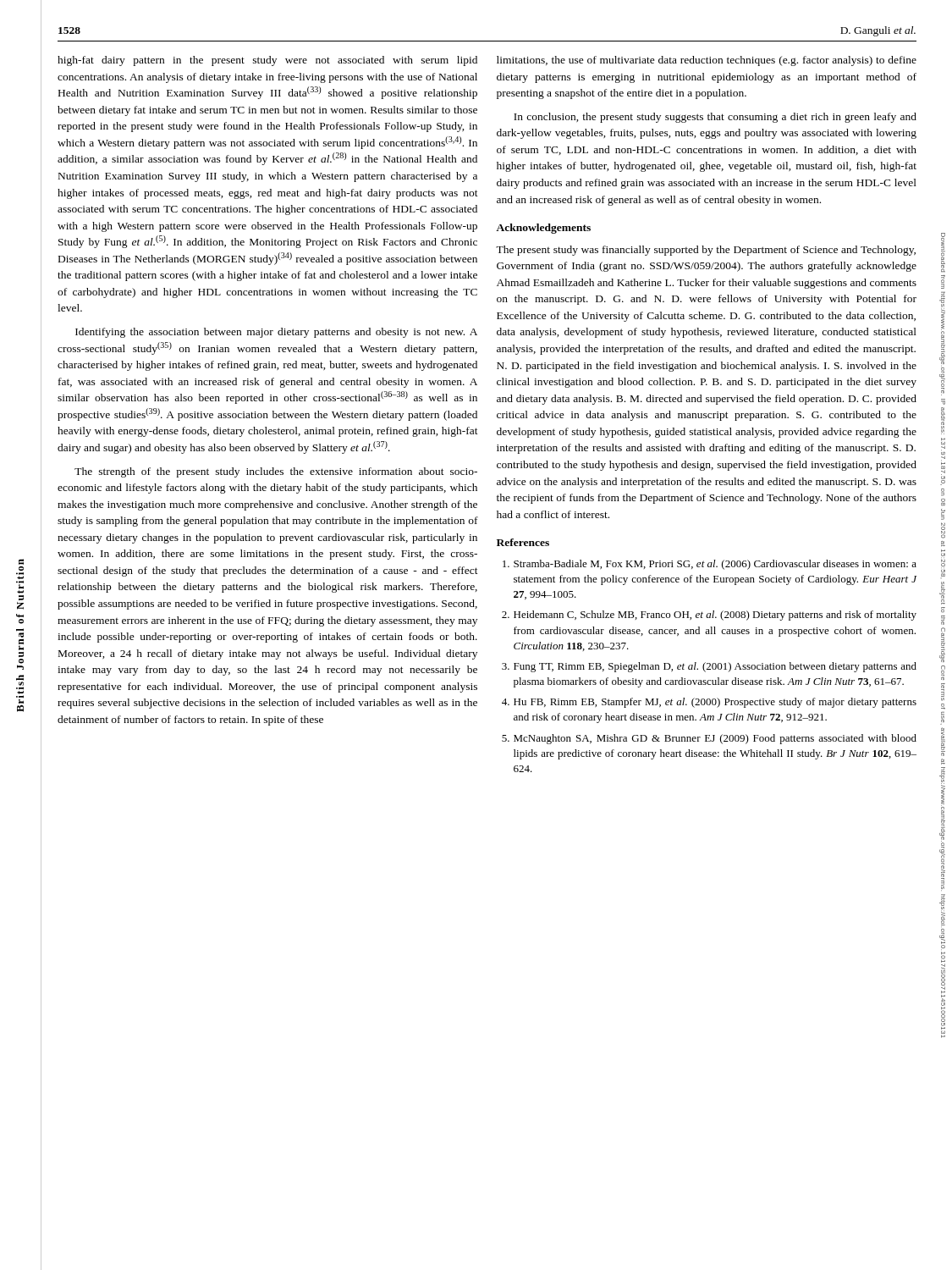Select the list item that reads "4. Hu FB, Rimm EB, Stampfer"
The height and width of the screenshot is (1270, 952).
click(x=706, y=710)
